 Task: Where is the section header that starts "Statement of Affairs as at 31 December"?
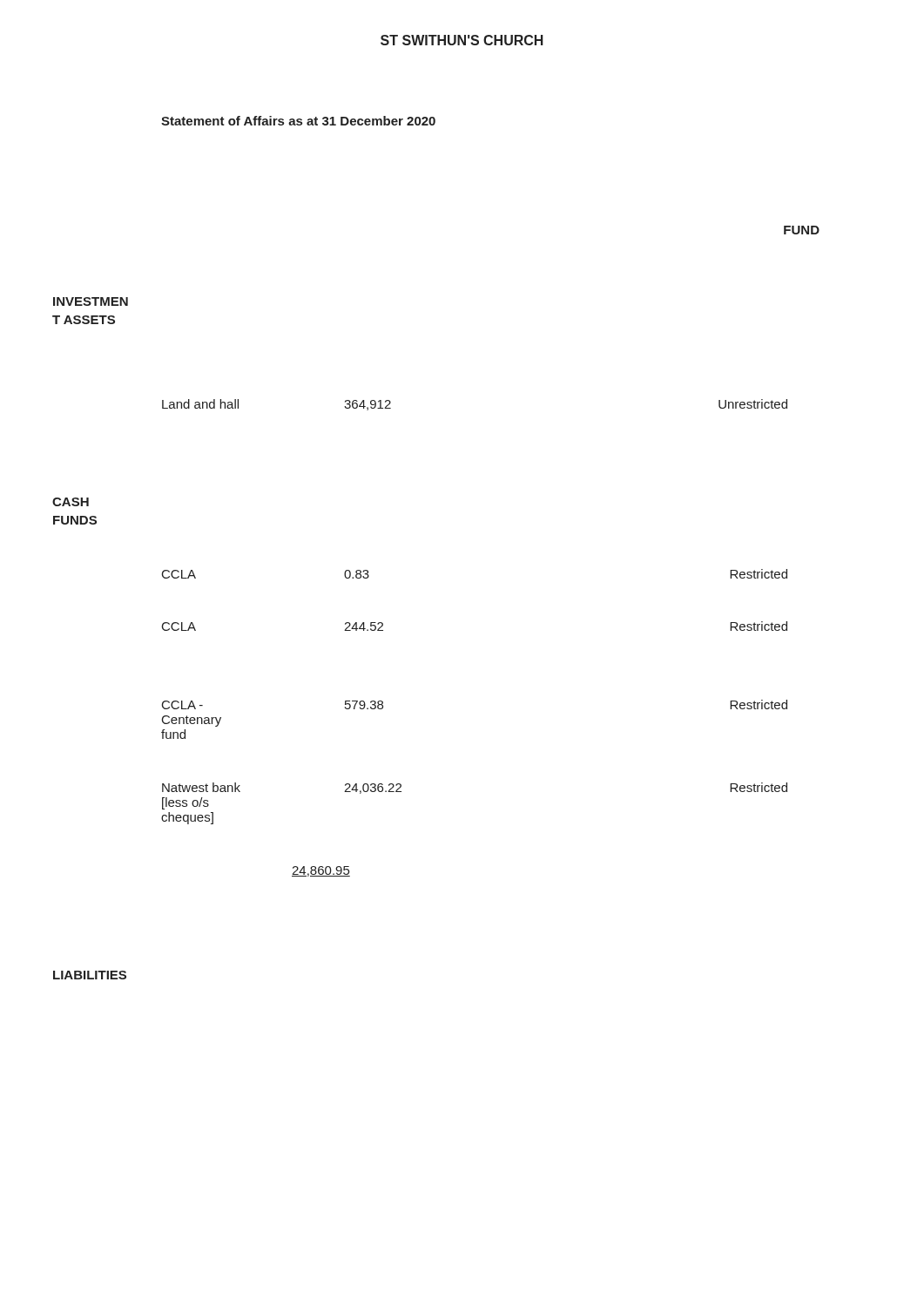(298, 121)
